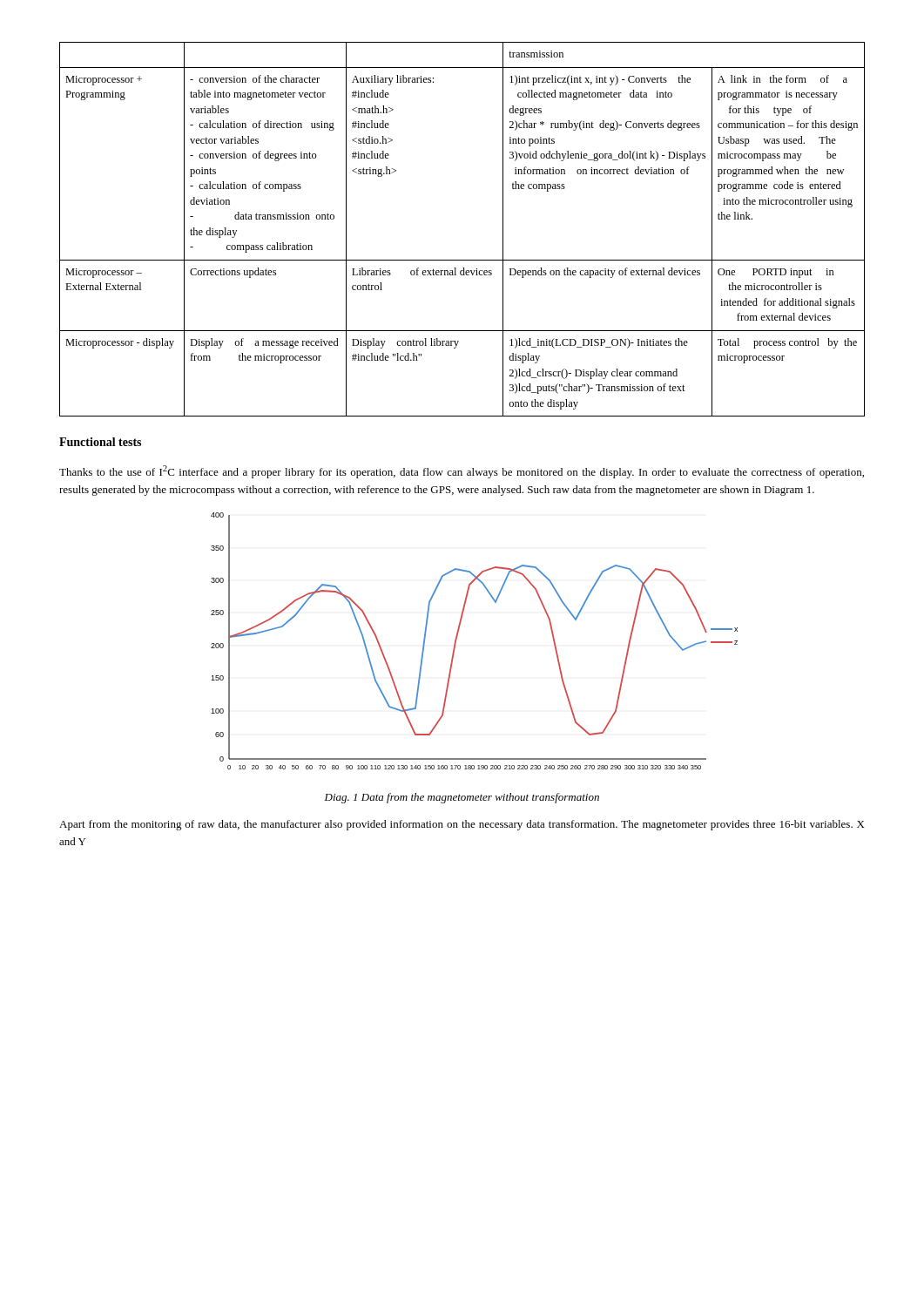
Task: Navigate to the element starting "Diag. 1 Data"
Action: click(462, 798)
